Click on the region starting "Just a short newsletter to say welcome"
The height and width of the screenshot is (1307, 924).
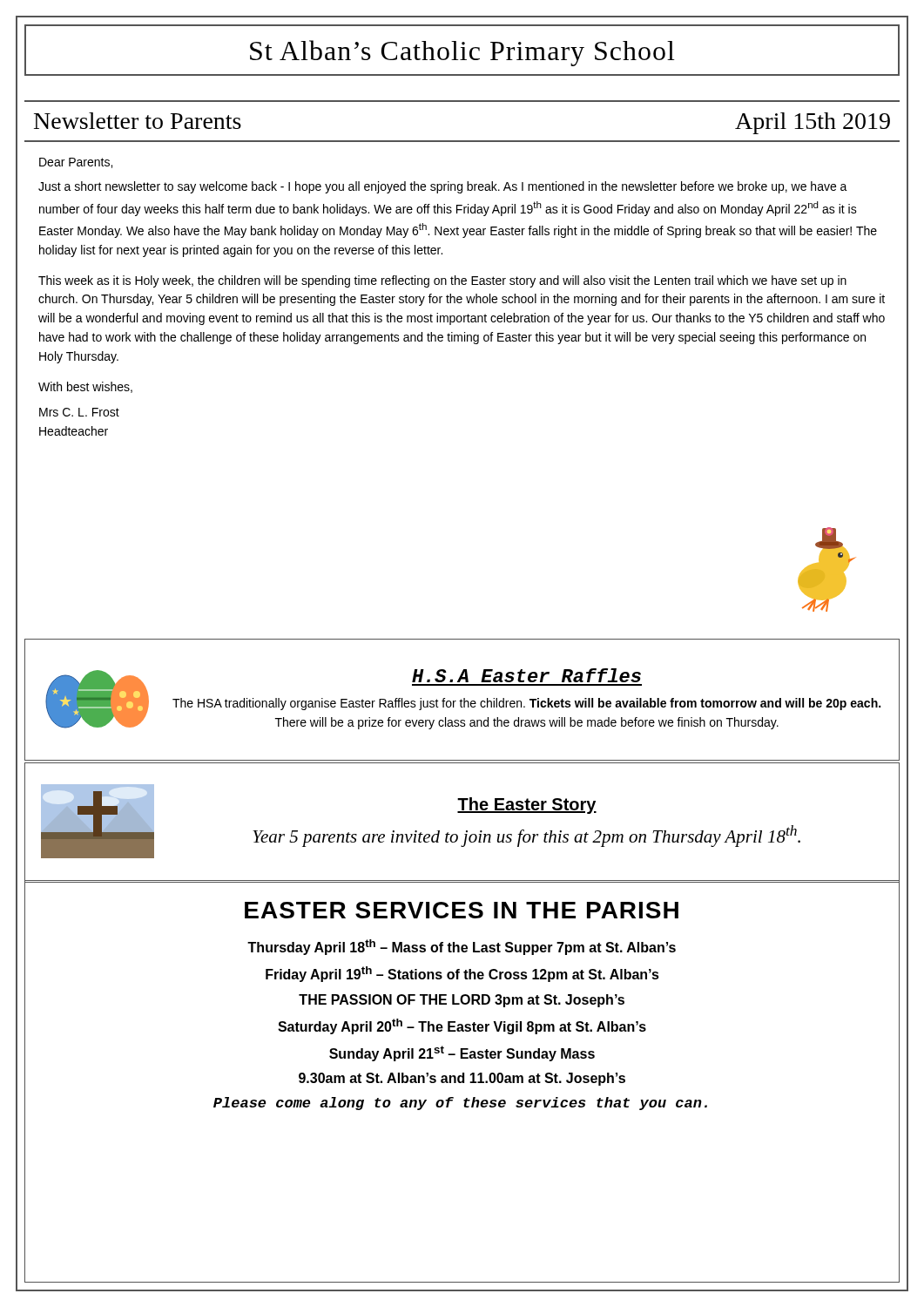458,218
